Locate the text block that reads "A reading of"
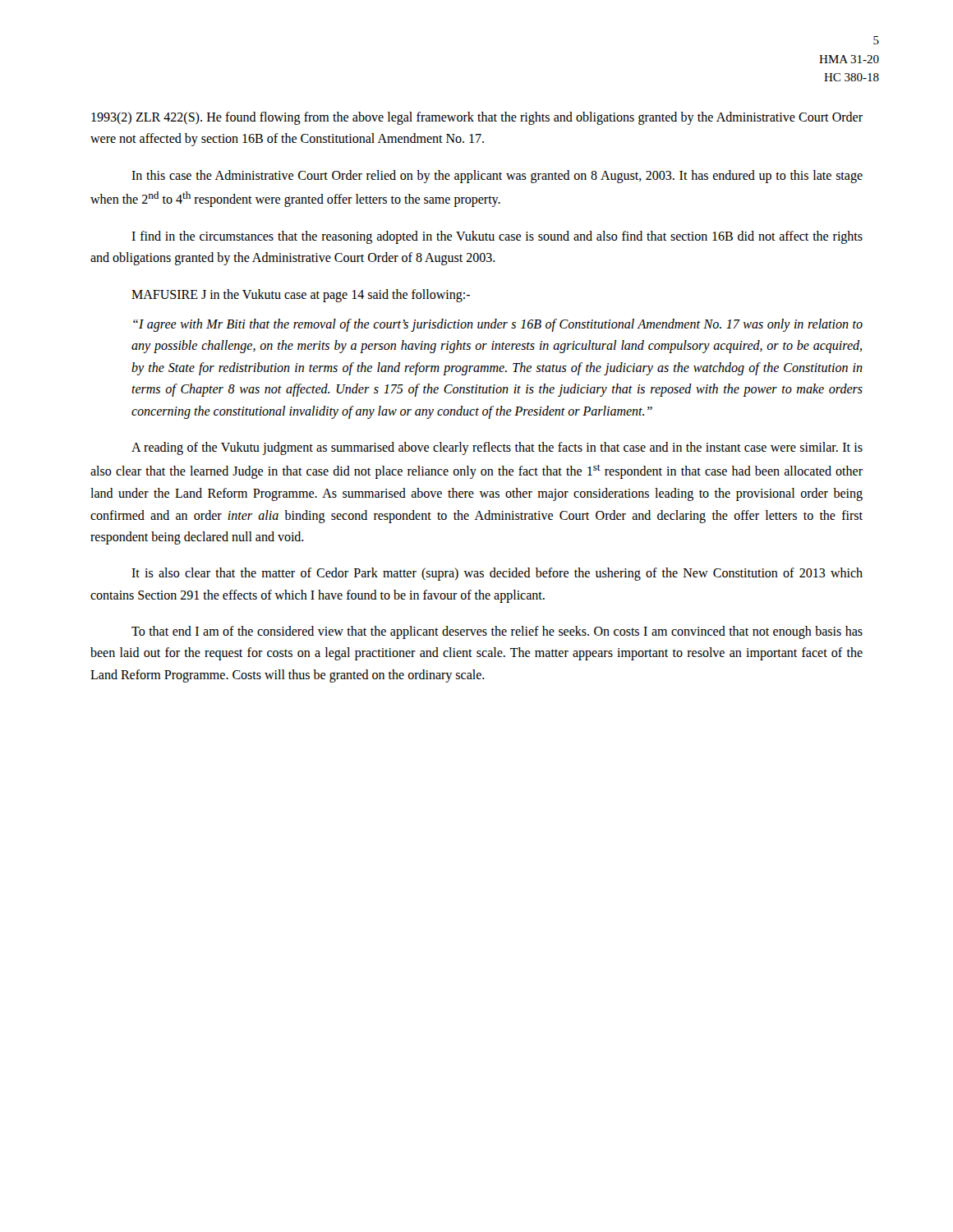 coord(476,493)
